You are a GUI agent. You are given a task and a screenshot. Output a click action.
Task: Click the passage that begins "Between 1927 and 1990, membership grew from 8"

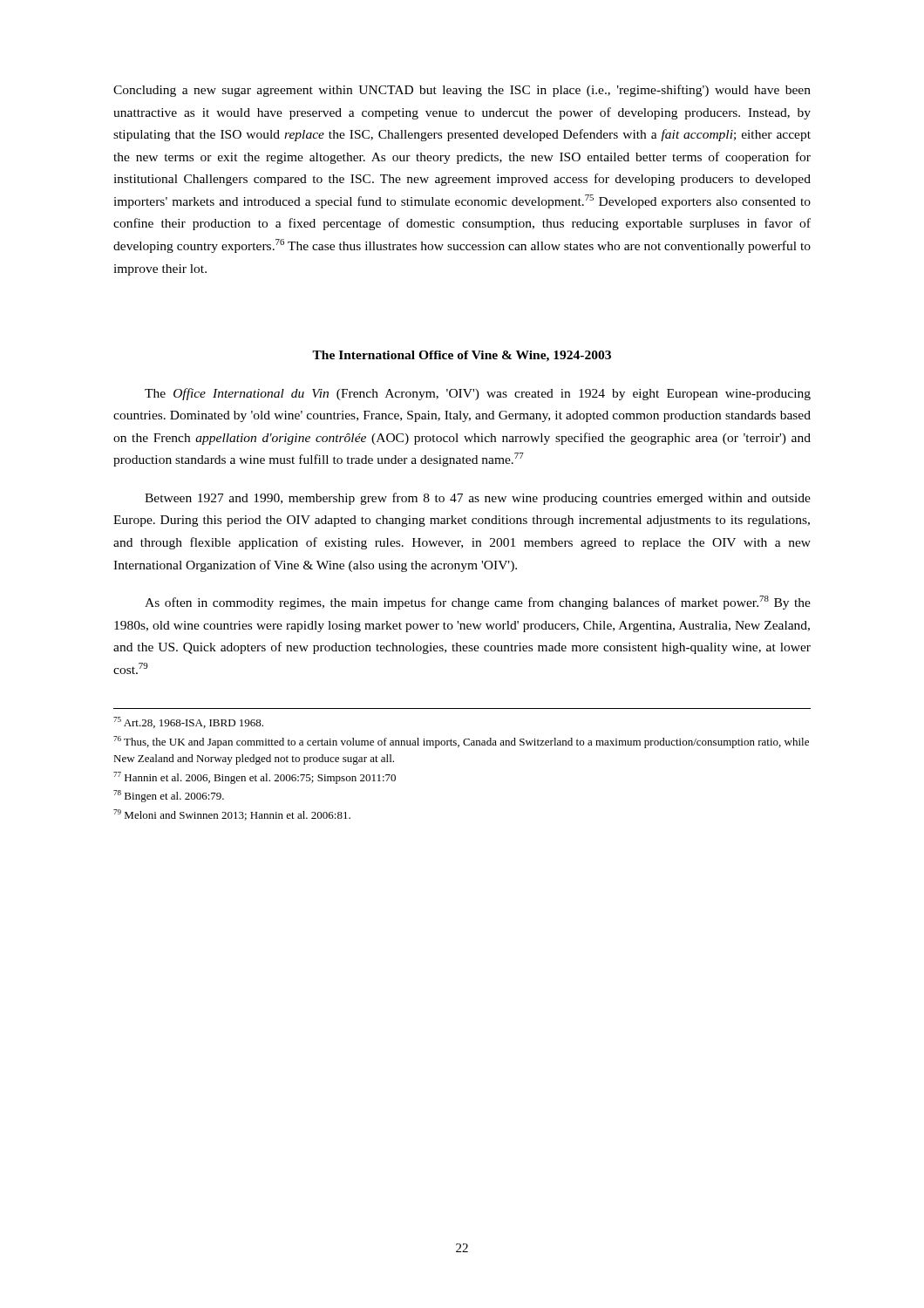[x=462, y=531]
